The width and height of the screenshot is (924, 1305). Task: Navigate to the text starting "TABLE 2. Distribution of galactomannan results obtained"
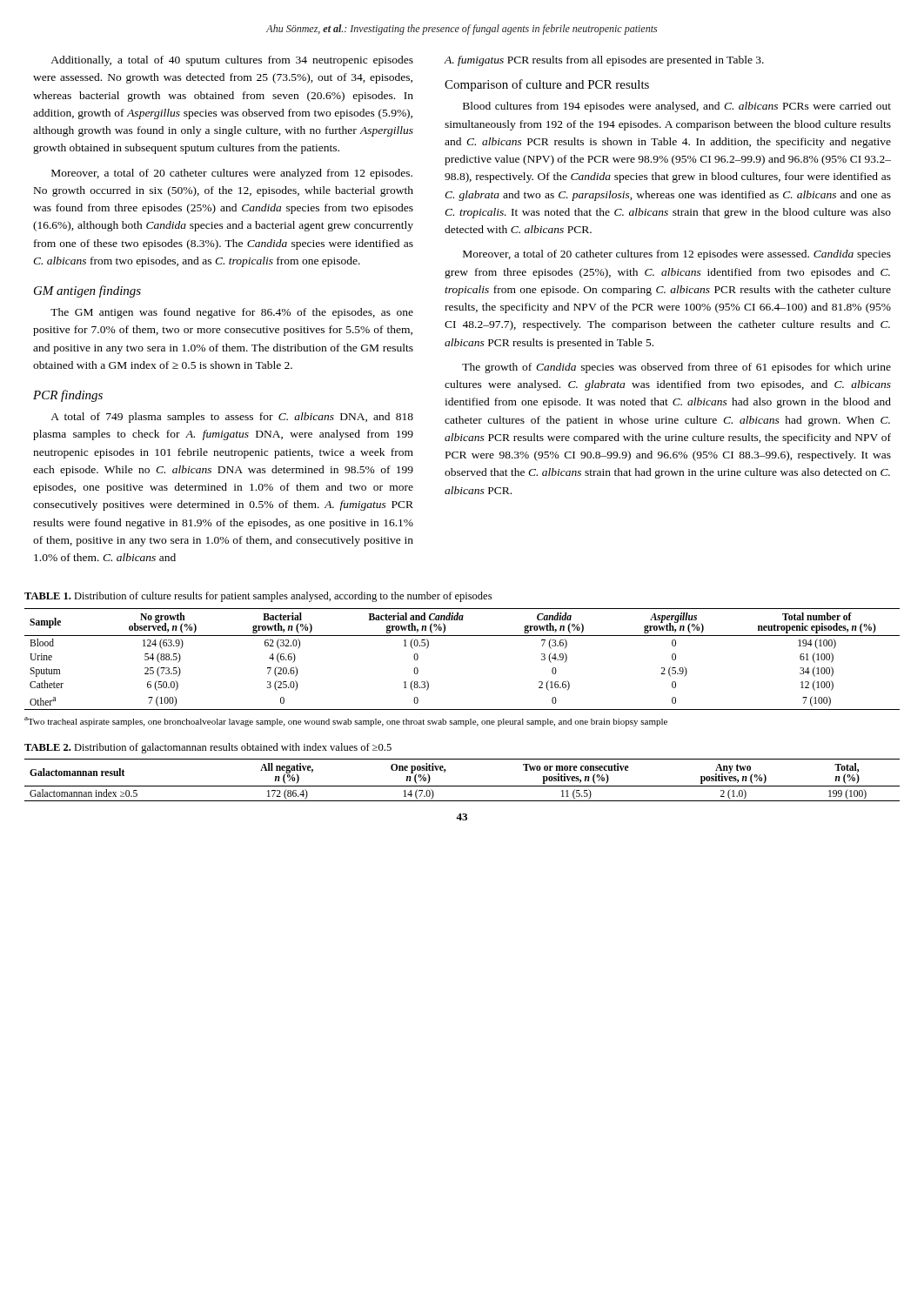(208, 747)
